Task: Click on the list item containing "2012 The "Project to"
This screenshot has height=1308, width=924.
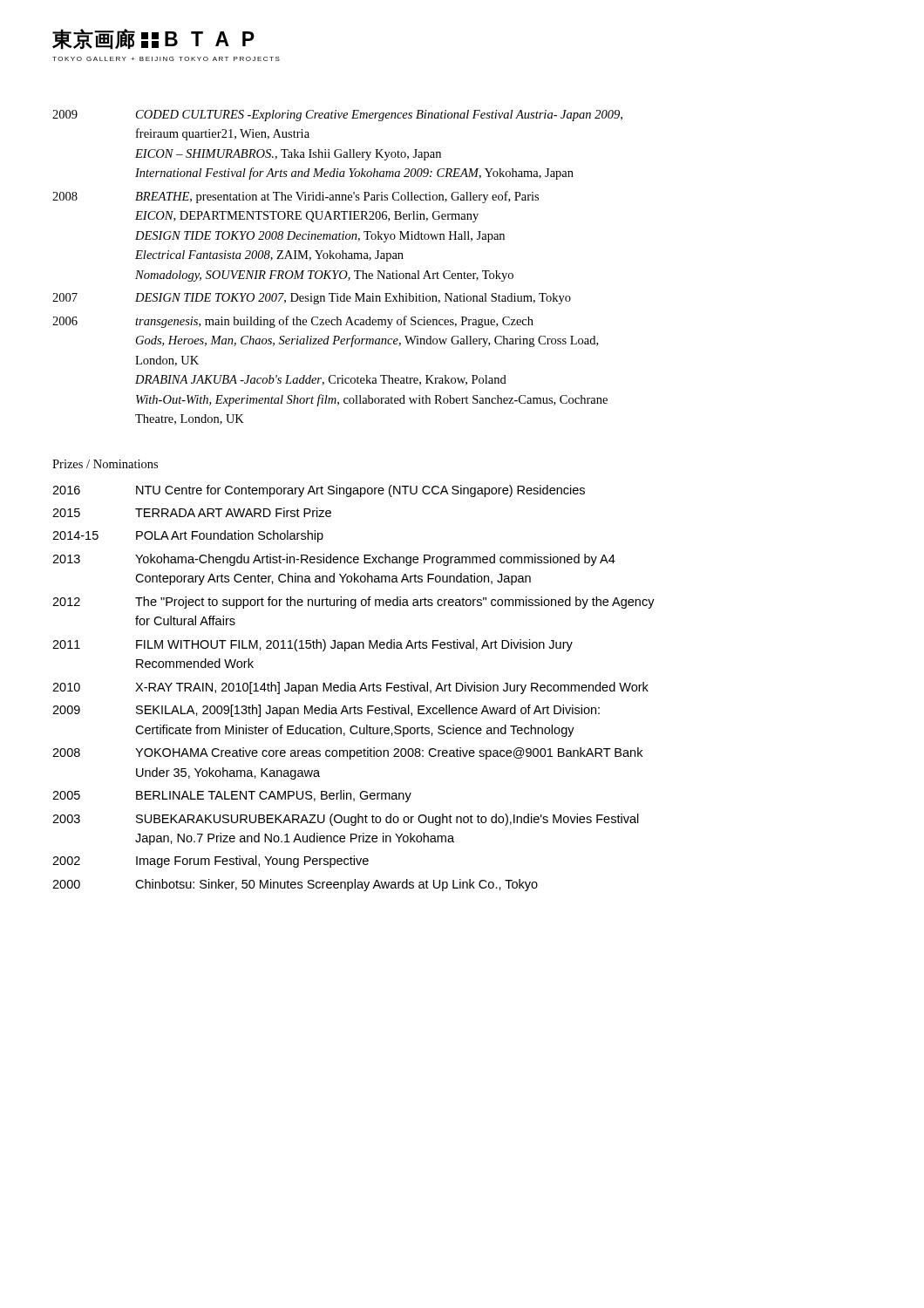Action: click(462, 612)
